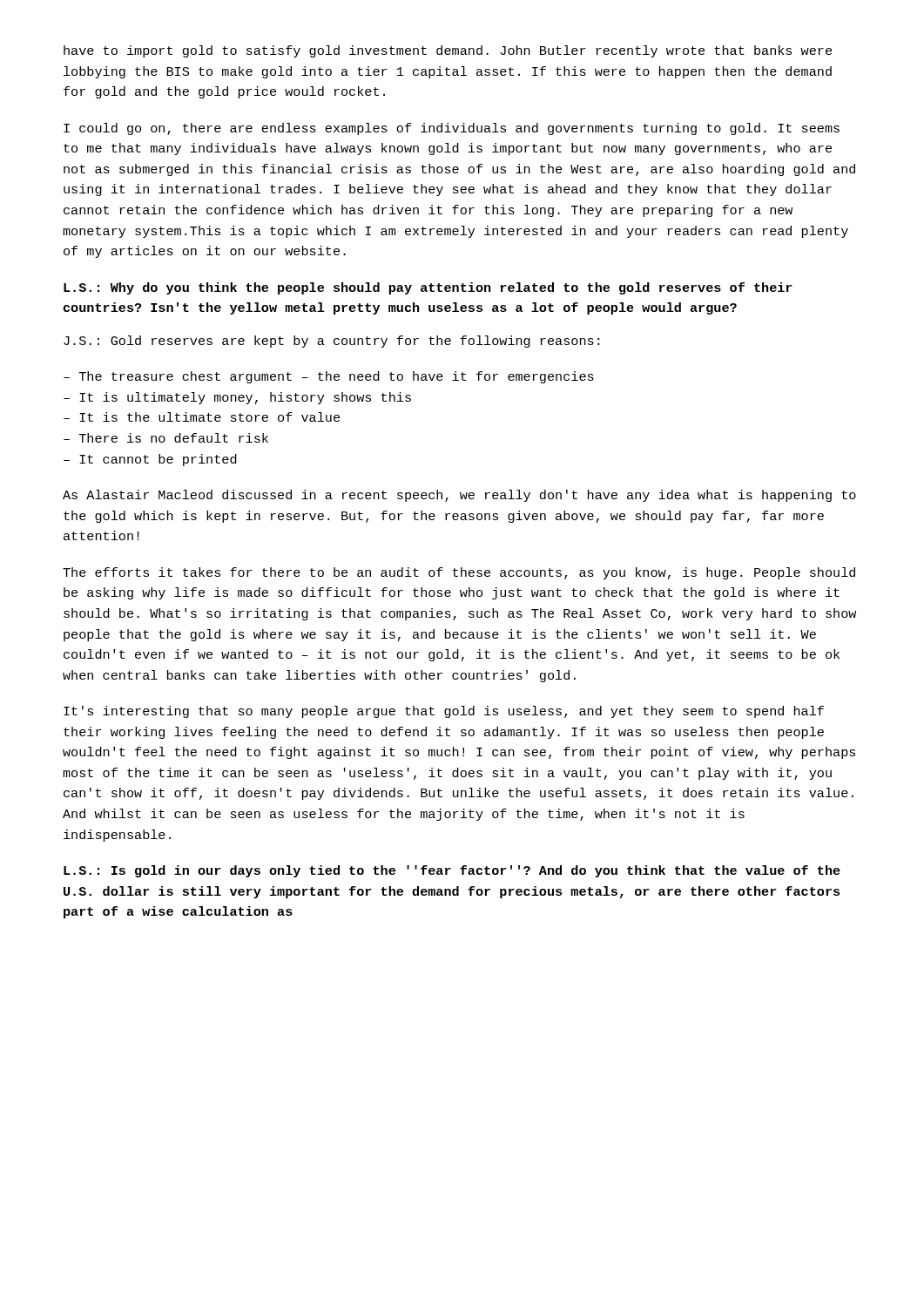Select the text block with the text "have to import gold to"
The width and height of the screenshot is (924, 1307).
(448, 72)
